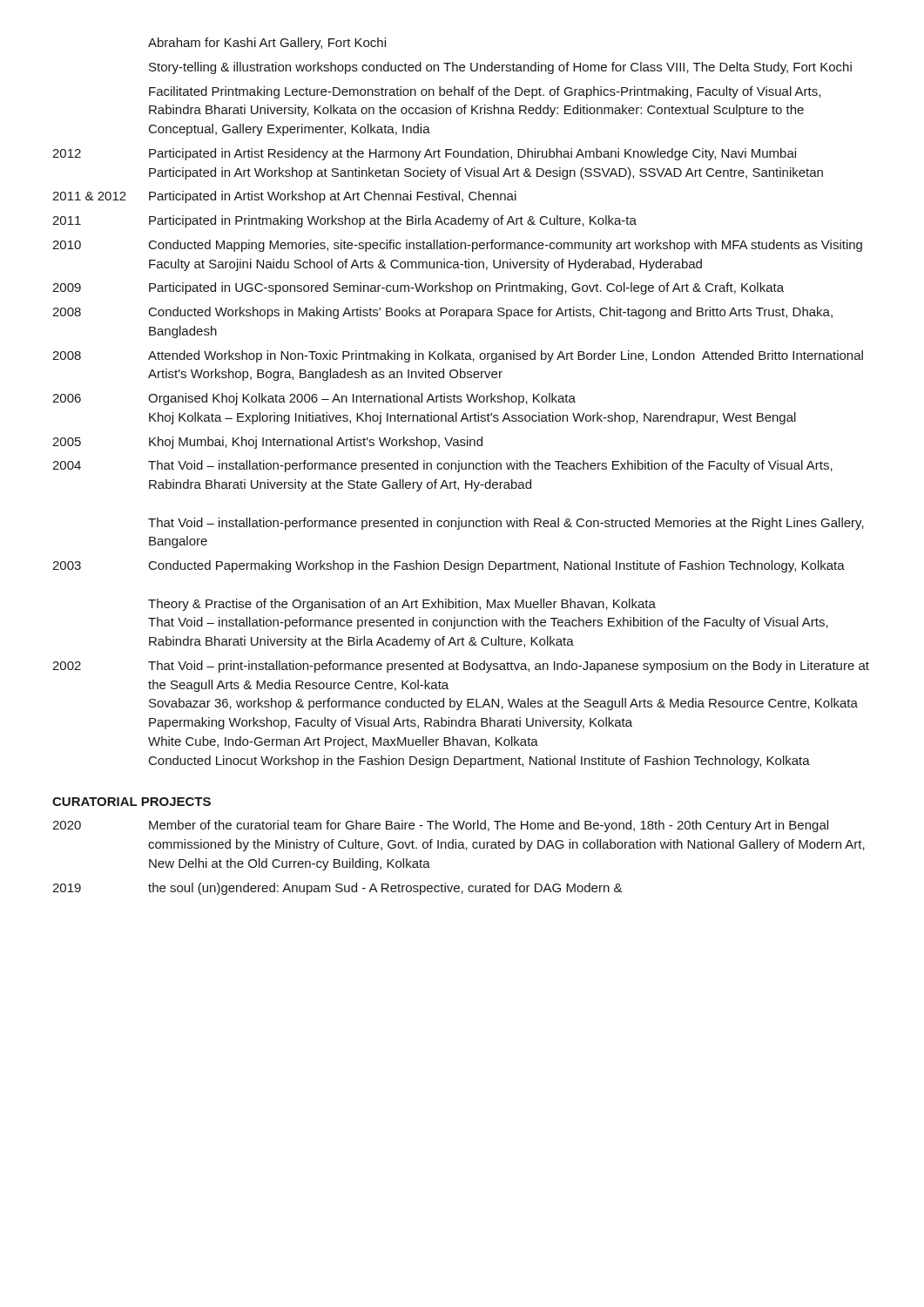Screen dimensions: 1307x924
Task: Click the passage that begins "Story-telling & illustration workshops conducted on The Understanding"
Action: coord(462,67)
